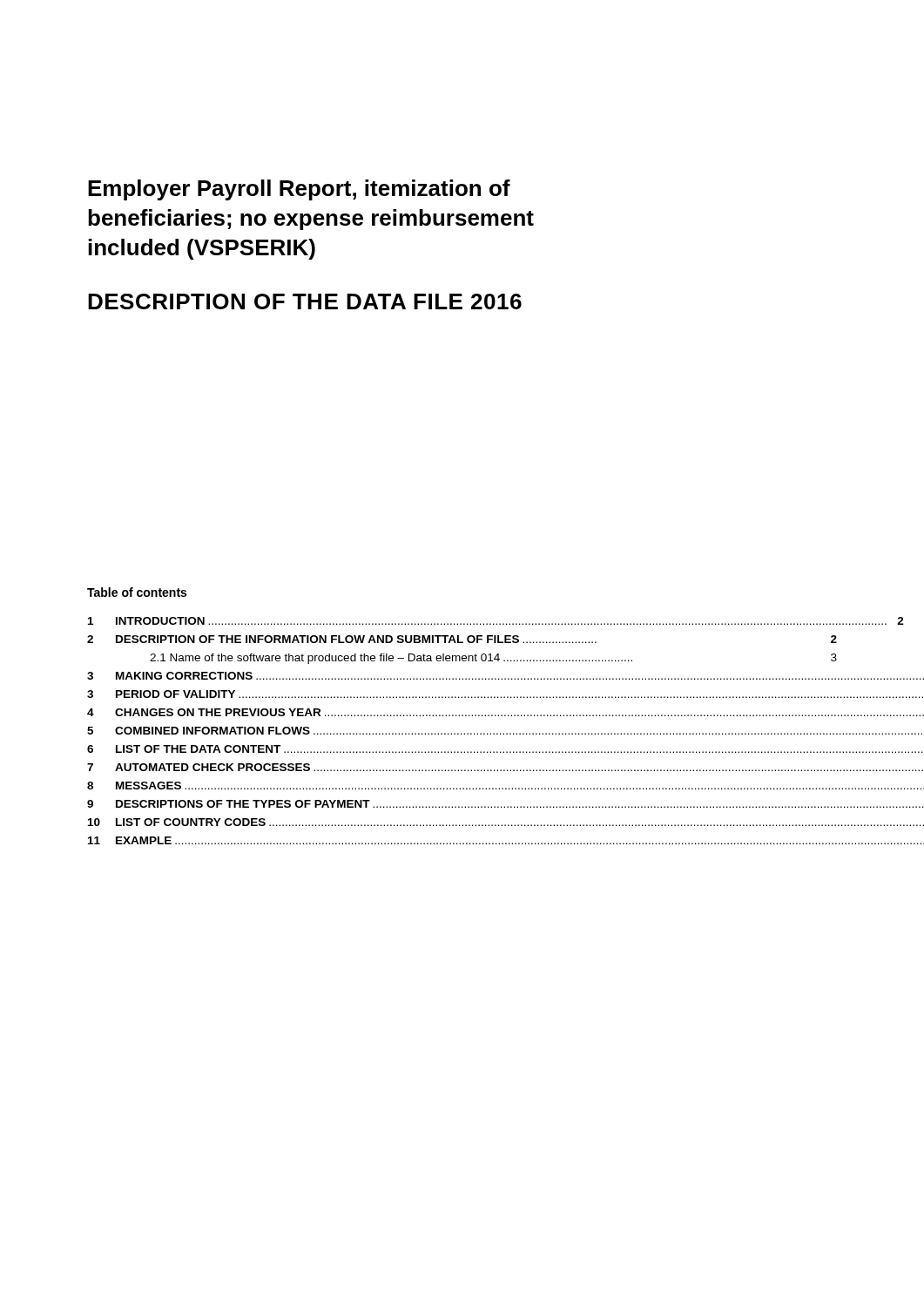Image resolution: width=924 pixels, height=1307 pixels.
Task: Locate the block of text that opens with "2 DESCRIPTION OF THE INFORMATION"
Action: coord(462,640)
